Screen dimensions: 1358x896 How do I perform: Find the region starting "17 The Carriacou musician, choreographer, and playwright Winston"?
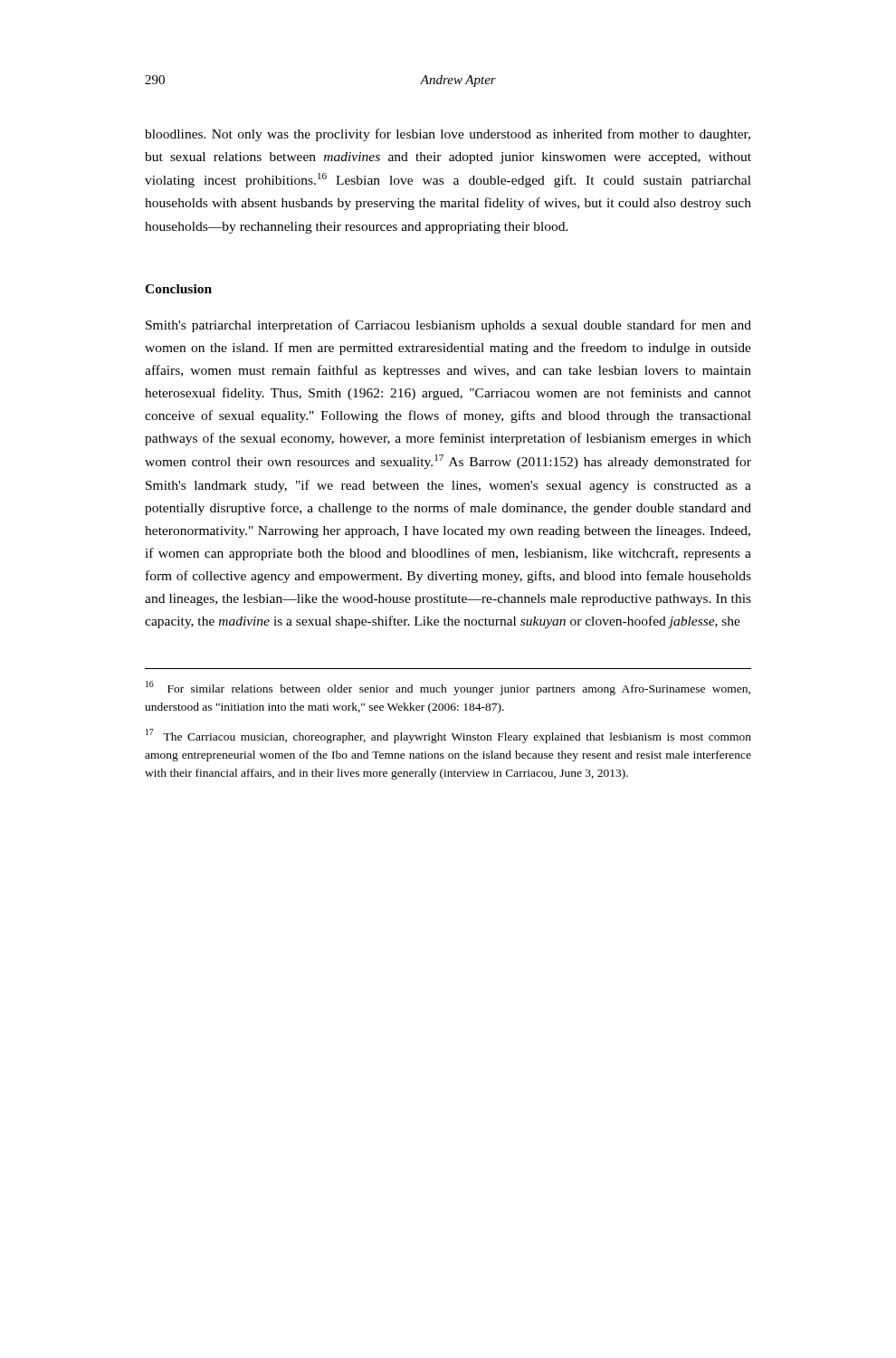[x=448, y=753]
